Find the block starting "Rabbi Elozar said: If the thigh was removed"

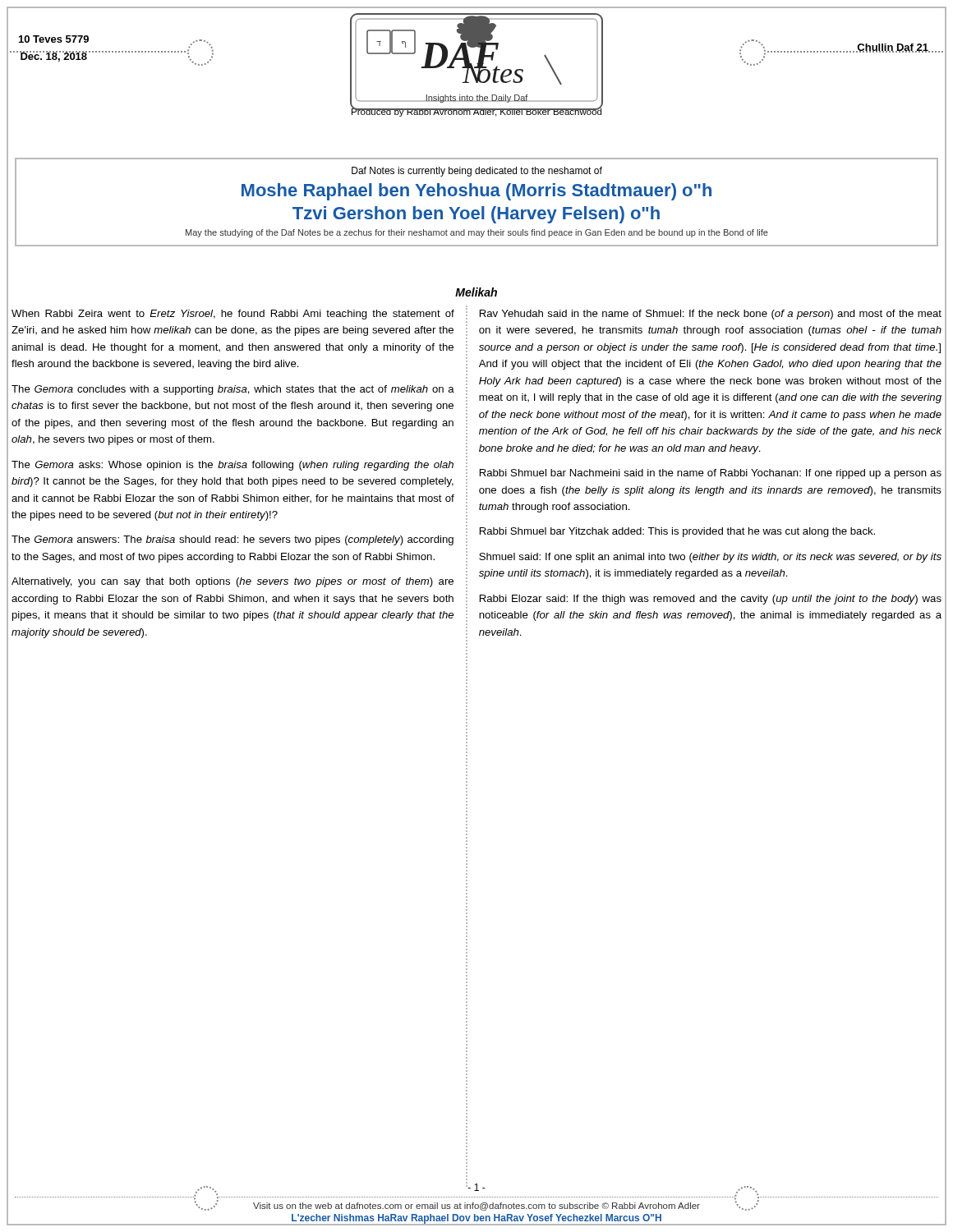[x=710, y=615]
